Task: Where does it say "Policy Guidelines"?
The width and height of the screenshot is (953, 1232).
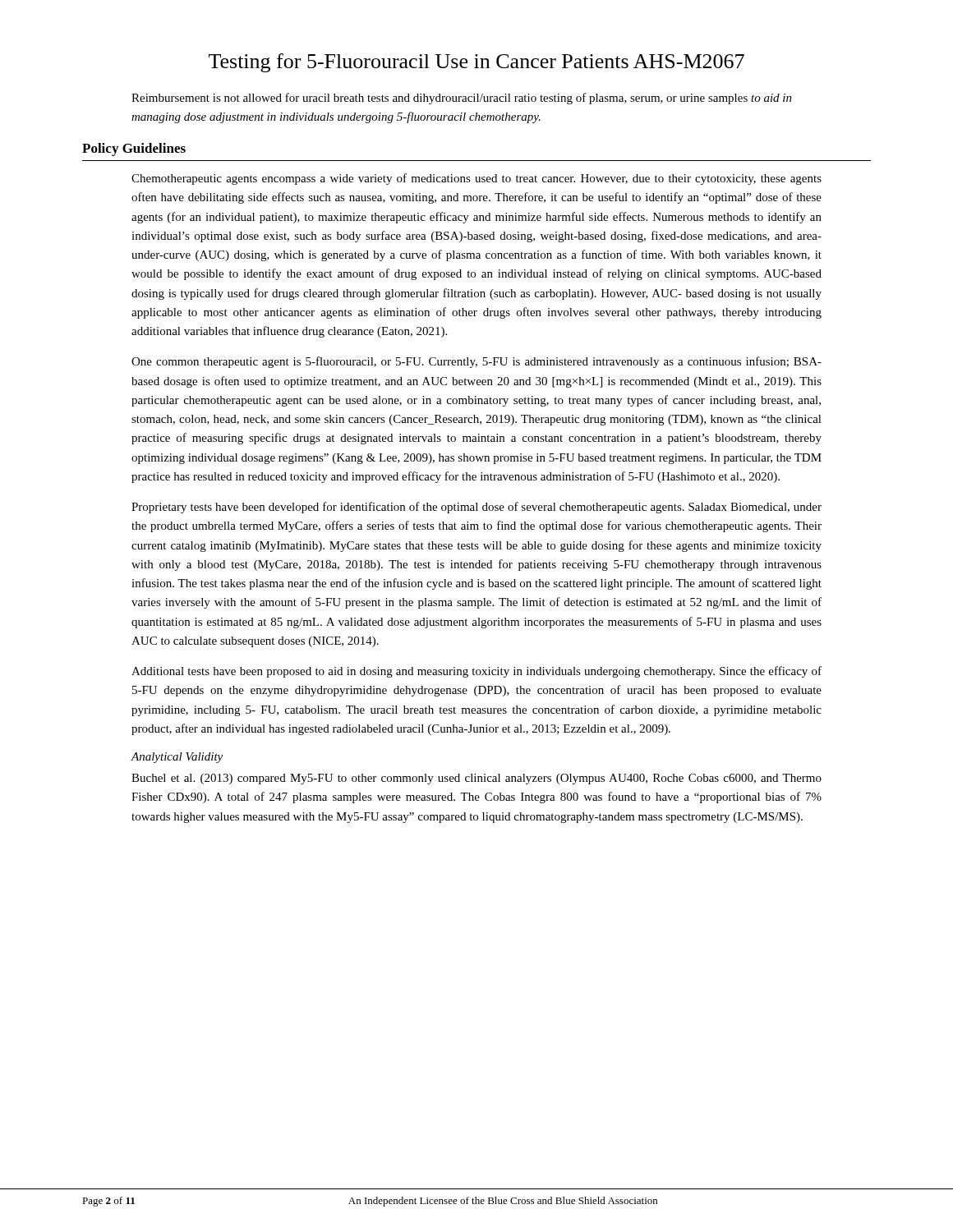Action: pyautogui.click(x=476, y=151)
